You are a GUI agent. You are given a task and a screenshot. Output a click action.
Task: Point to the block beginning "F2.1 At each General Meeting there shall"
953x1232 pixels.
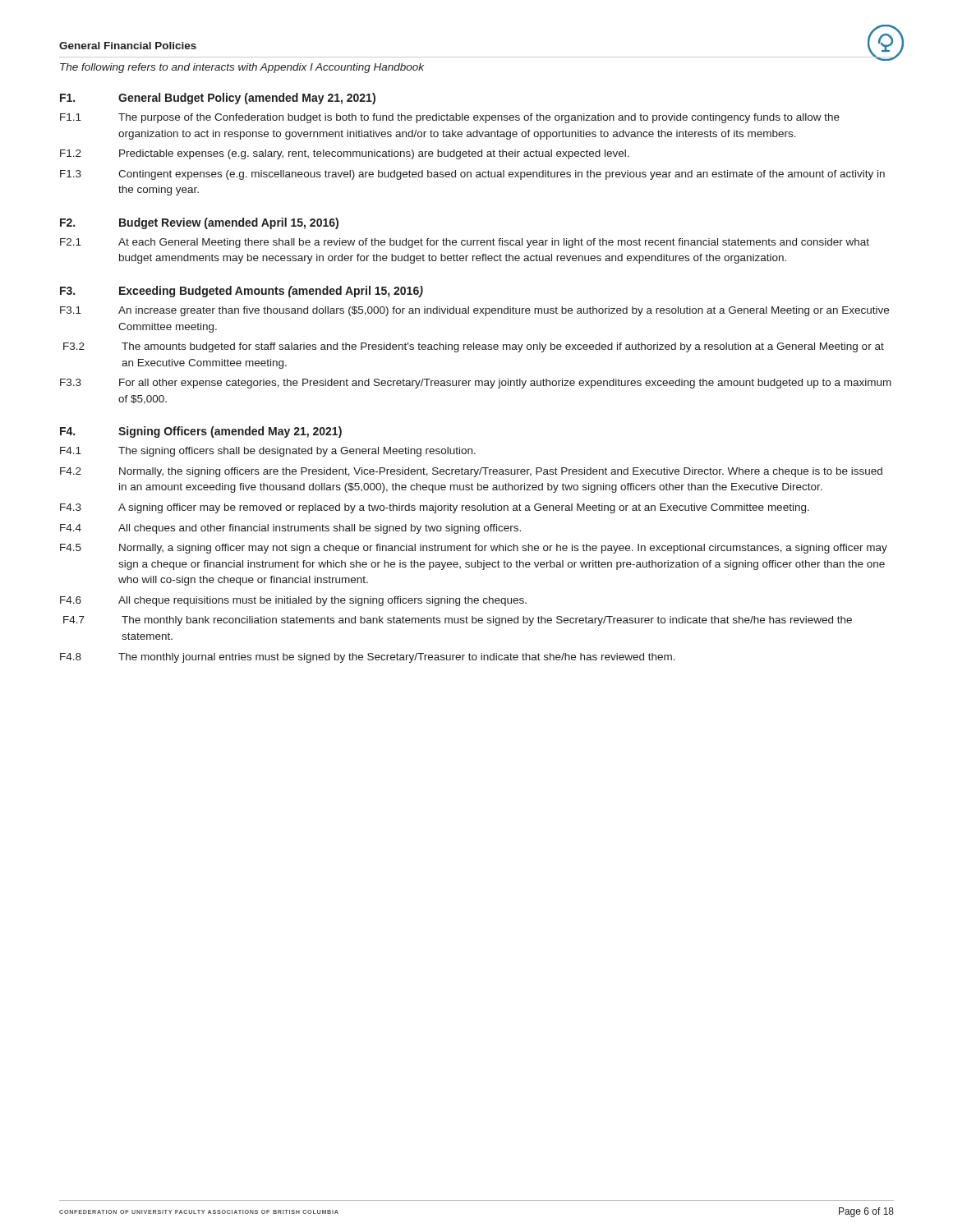point(476,250)
